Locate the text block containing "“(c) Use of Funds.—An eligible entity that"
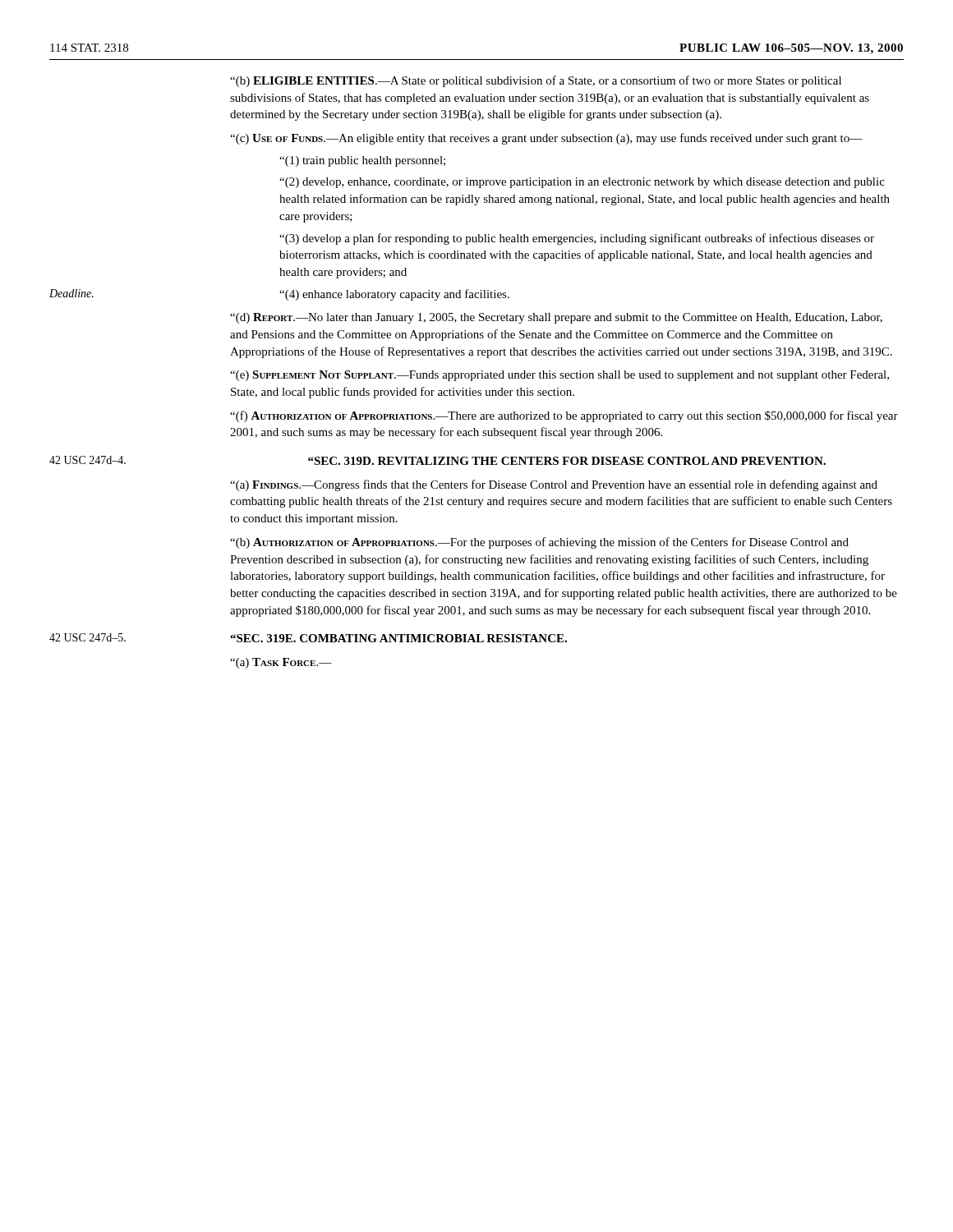 (546, 138)
